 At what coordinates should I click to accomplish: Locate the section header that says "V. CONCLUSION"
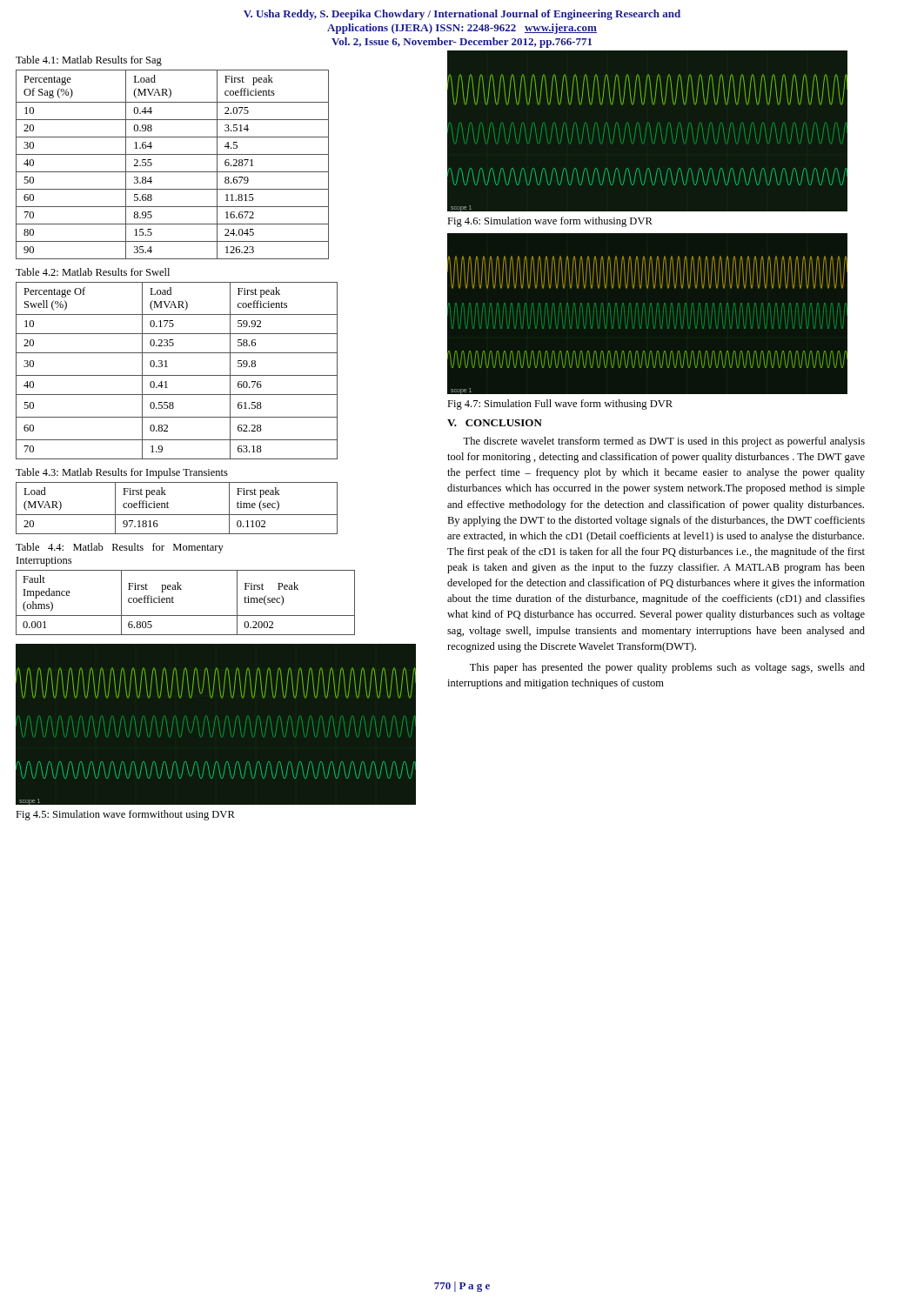pyautogui.click(x=495, y=422)
